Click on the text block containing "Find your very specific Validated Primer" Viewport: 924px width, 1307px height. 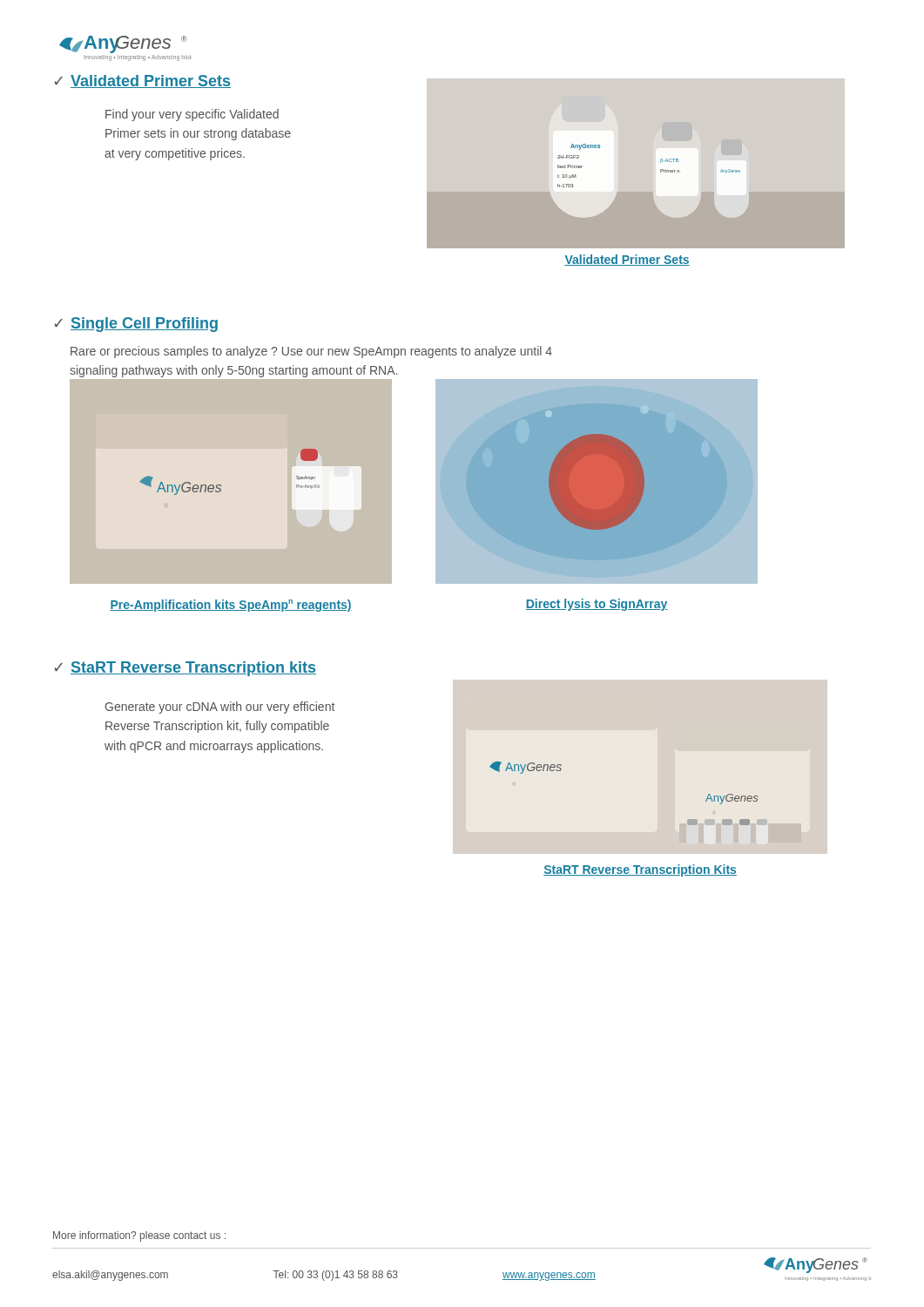click(240, 134)
